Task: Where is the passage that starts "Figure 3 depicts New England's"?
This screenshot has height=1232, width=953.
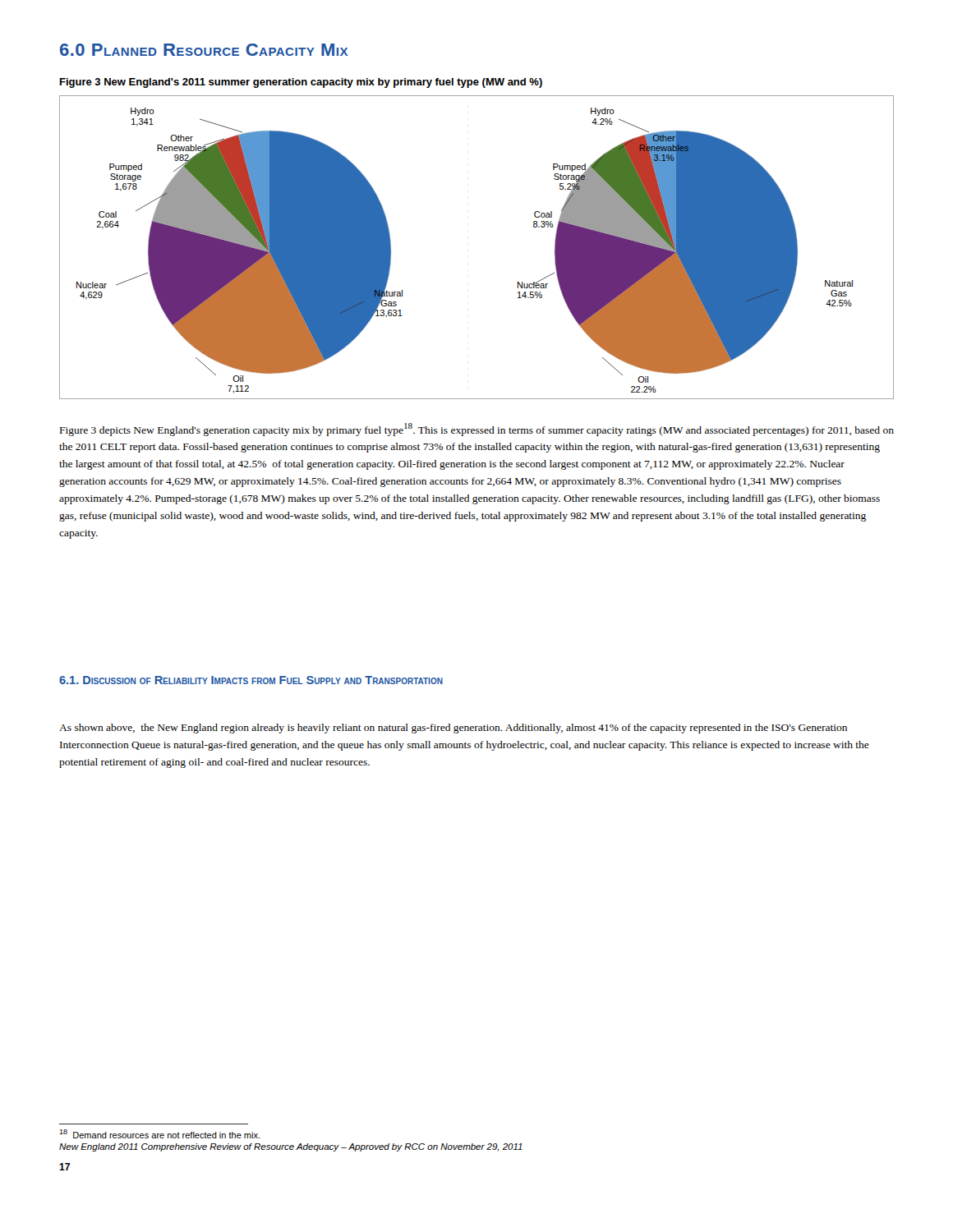Action: (x=476, y=480)
